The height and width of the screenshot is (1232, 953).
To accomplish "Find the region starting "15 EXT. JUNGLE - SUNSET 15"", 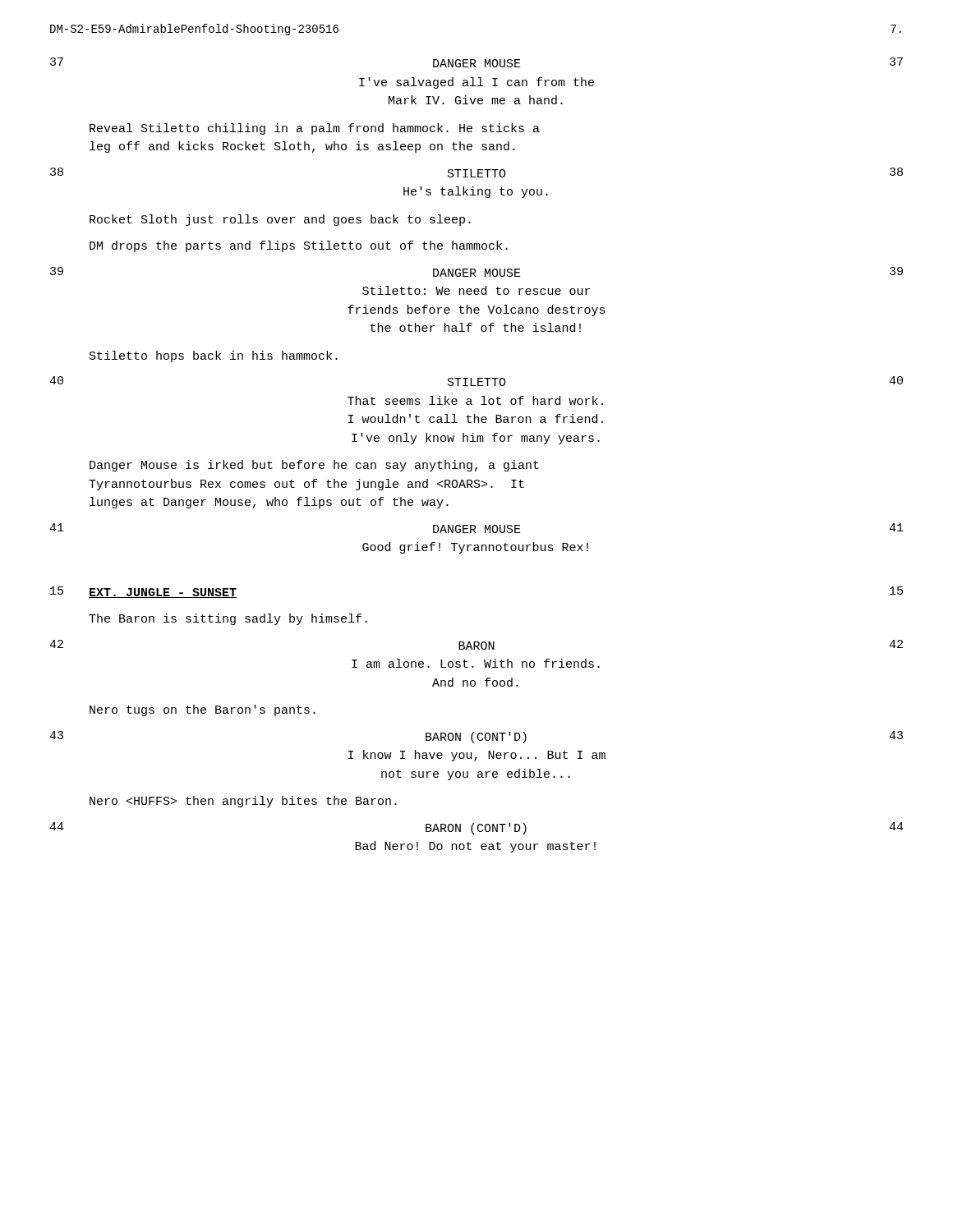I will [x=164, y=592].
